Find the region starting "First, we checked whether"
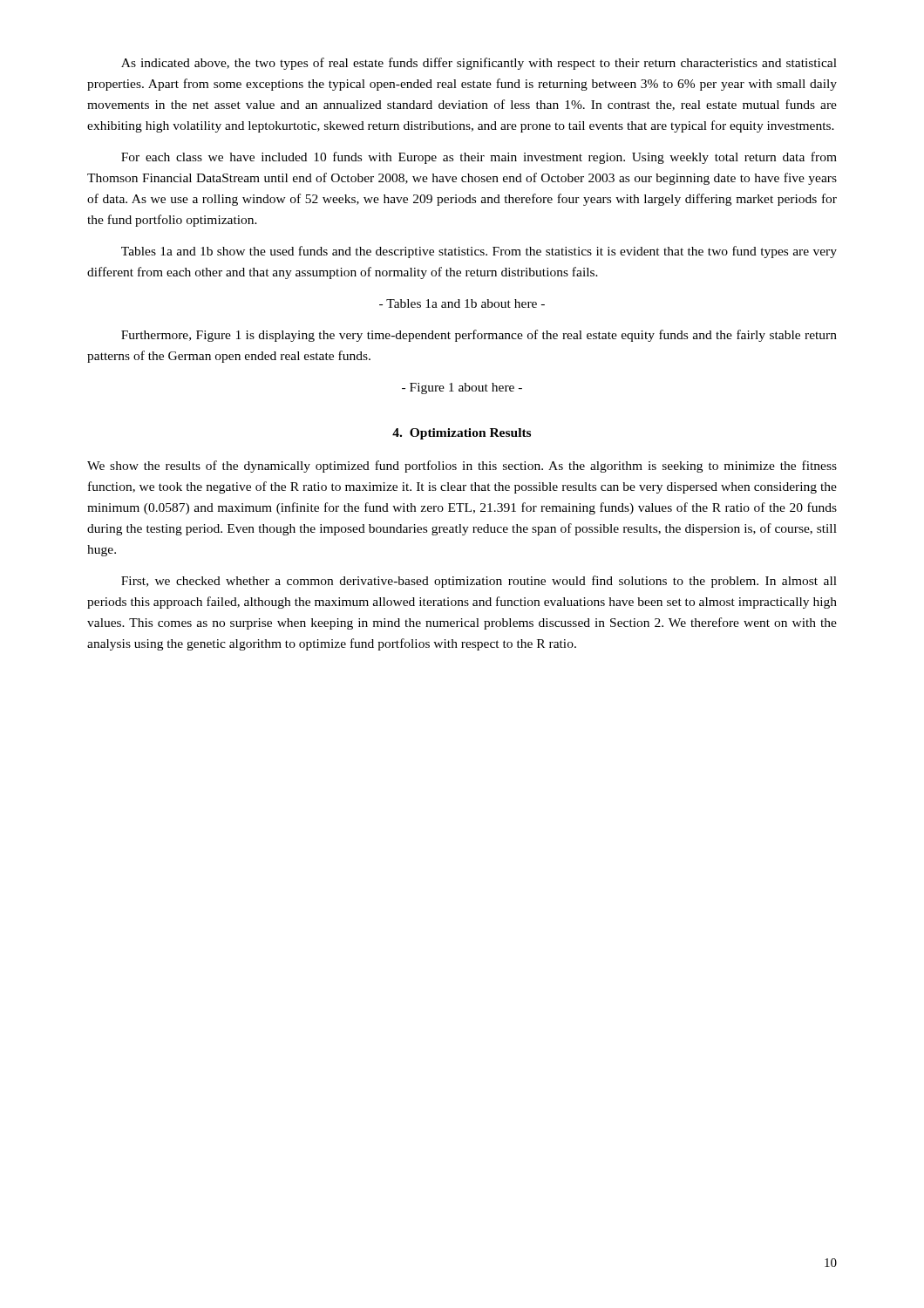This screenshot has height=1308, width=924. click(x=462, y=612)
